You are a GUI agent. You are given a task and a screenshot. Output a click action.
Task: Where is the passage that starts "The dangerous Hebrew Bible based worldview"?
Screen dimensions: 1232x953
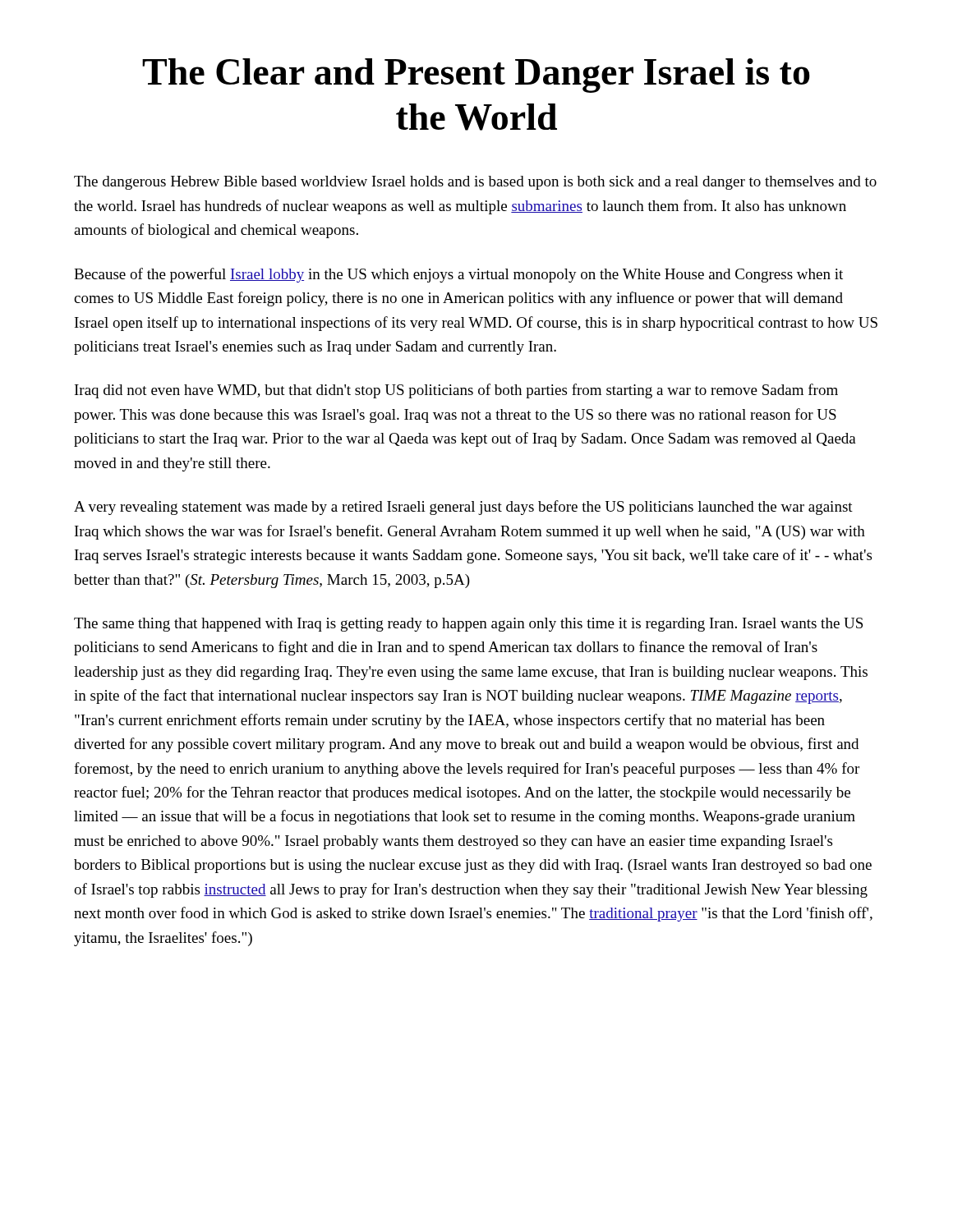point(475,206)
